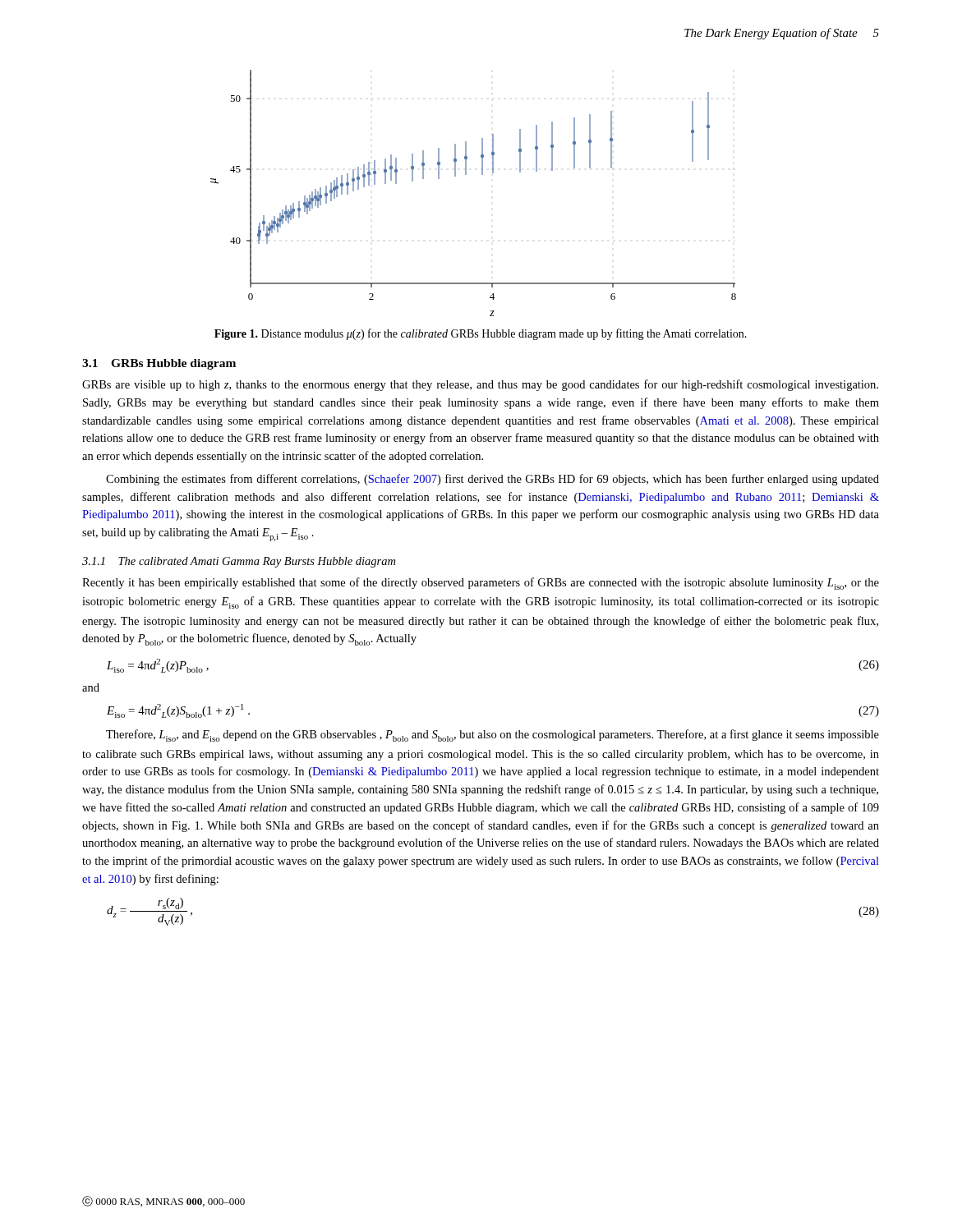
Task: Point to "dz = rs(zd) dV(z) , (28)"
Action: coord(158,911)
